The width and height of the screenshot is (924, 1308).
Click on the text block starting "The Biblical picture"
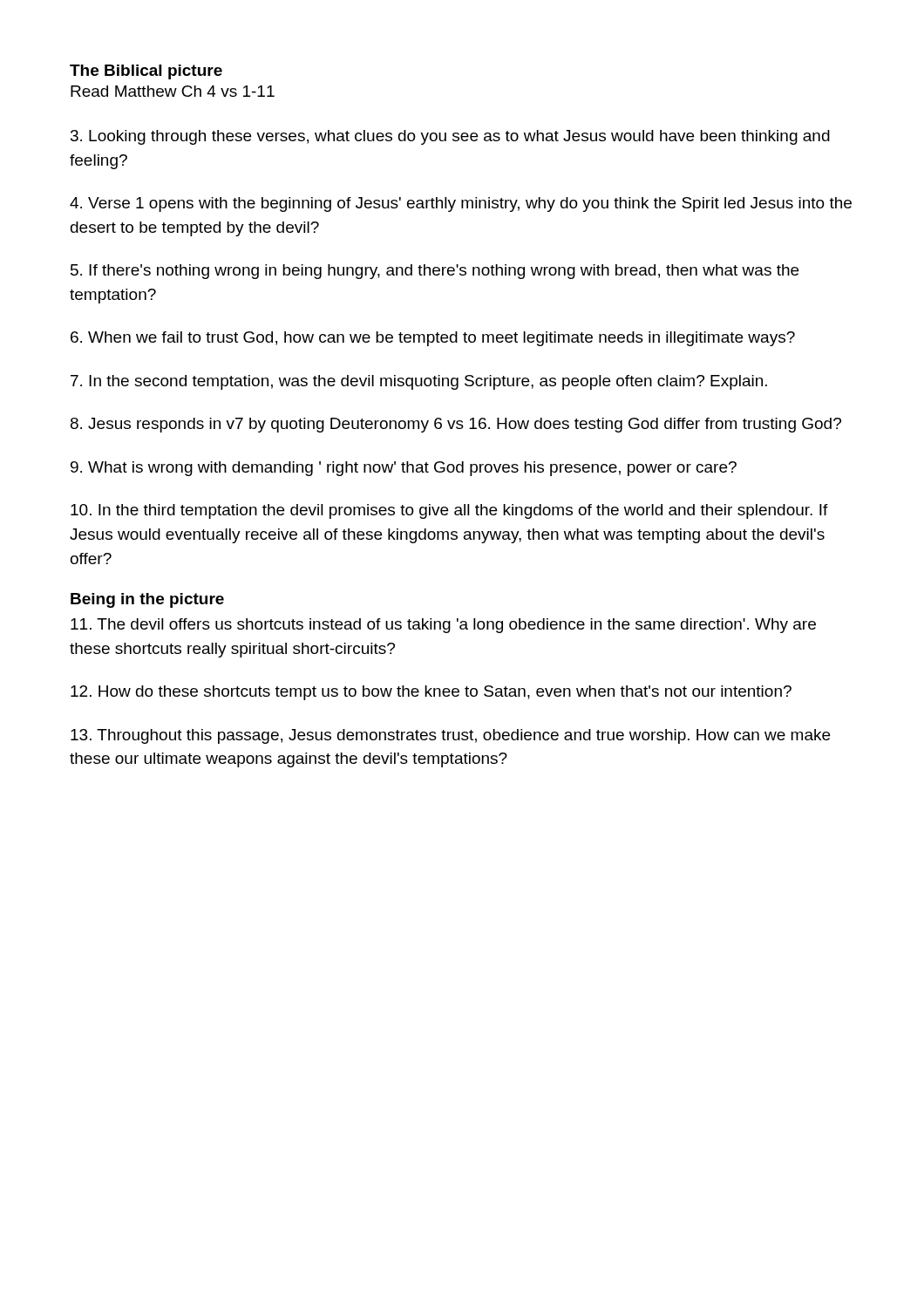pos(146,70)
